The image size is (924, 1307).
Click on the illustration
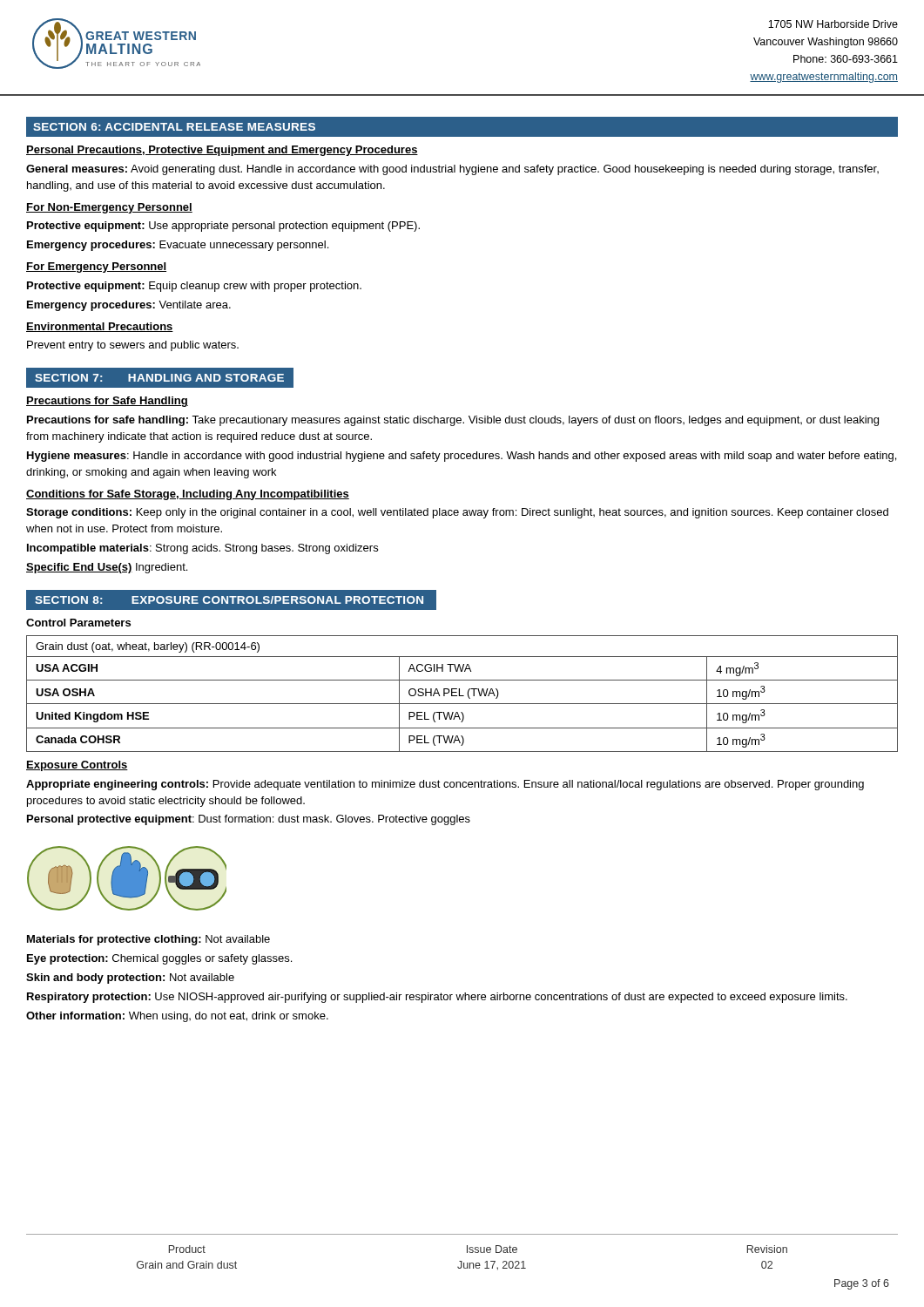pos(462,880)
